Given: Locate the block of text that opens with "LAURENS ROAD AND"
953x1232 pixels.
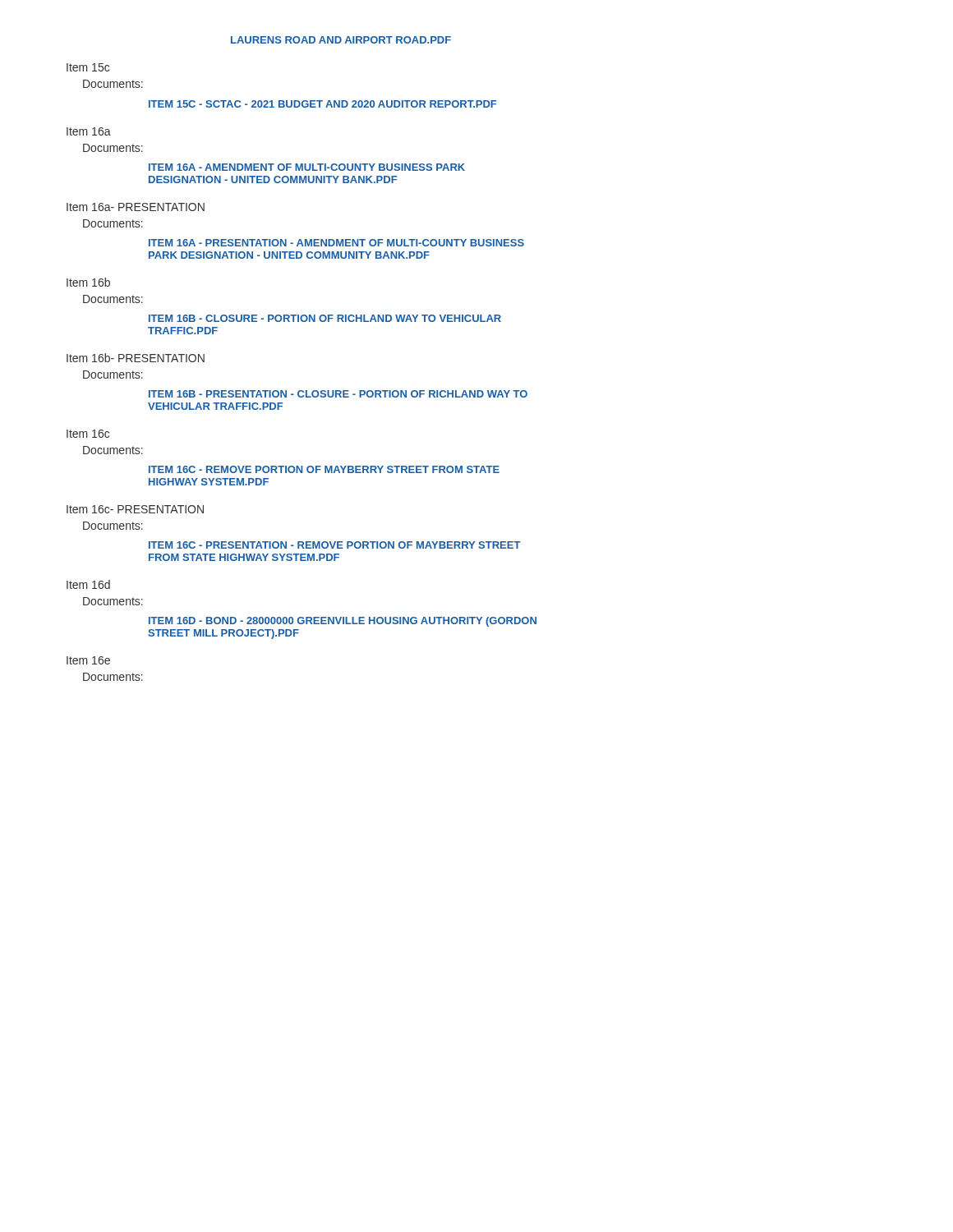Looking at the screenshot, I should coord(341,40).
